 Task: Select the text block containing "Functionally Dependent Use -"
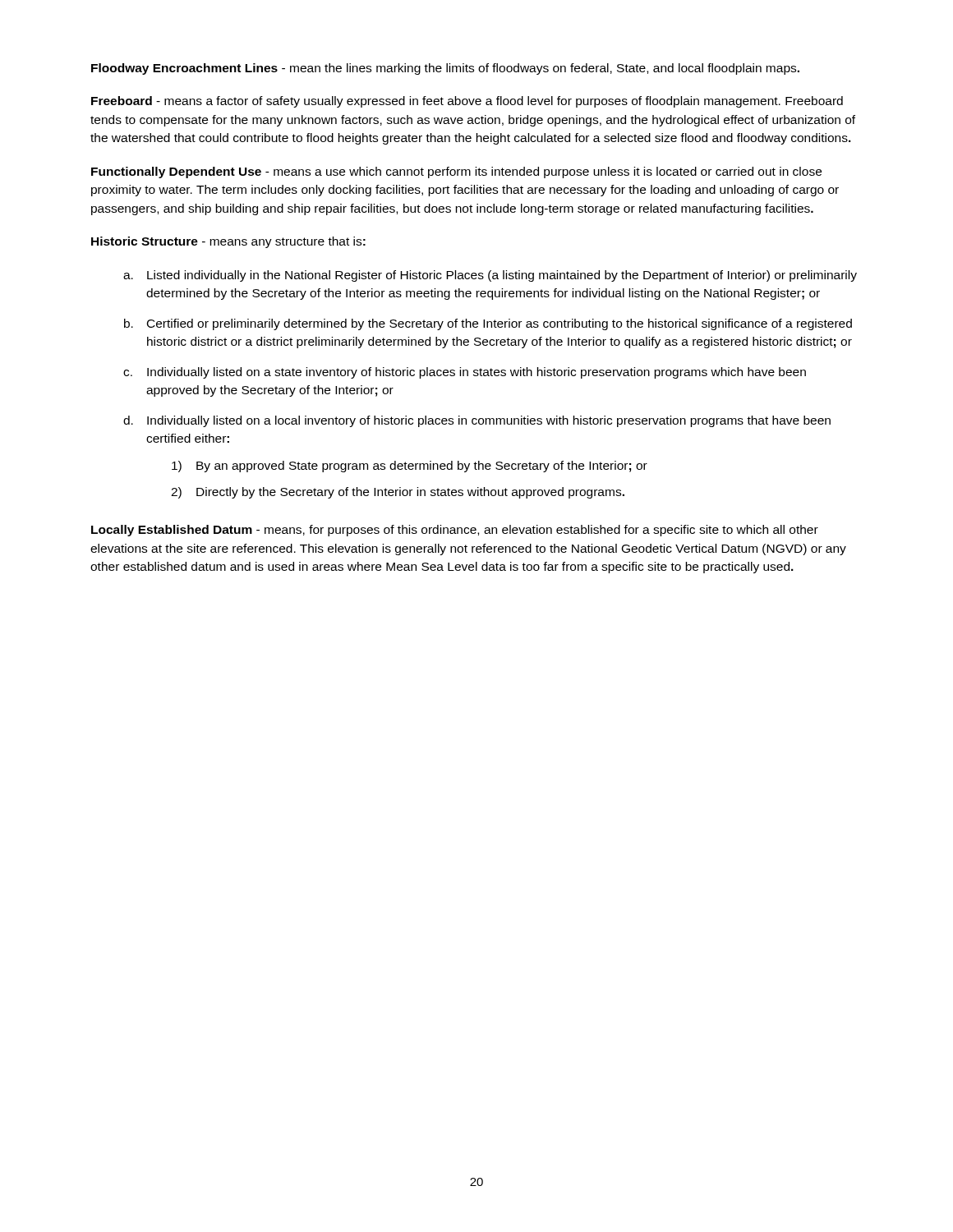[x=465, y=190]
